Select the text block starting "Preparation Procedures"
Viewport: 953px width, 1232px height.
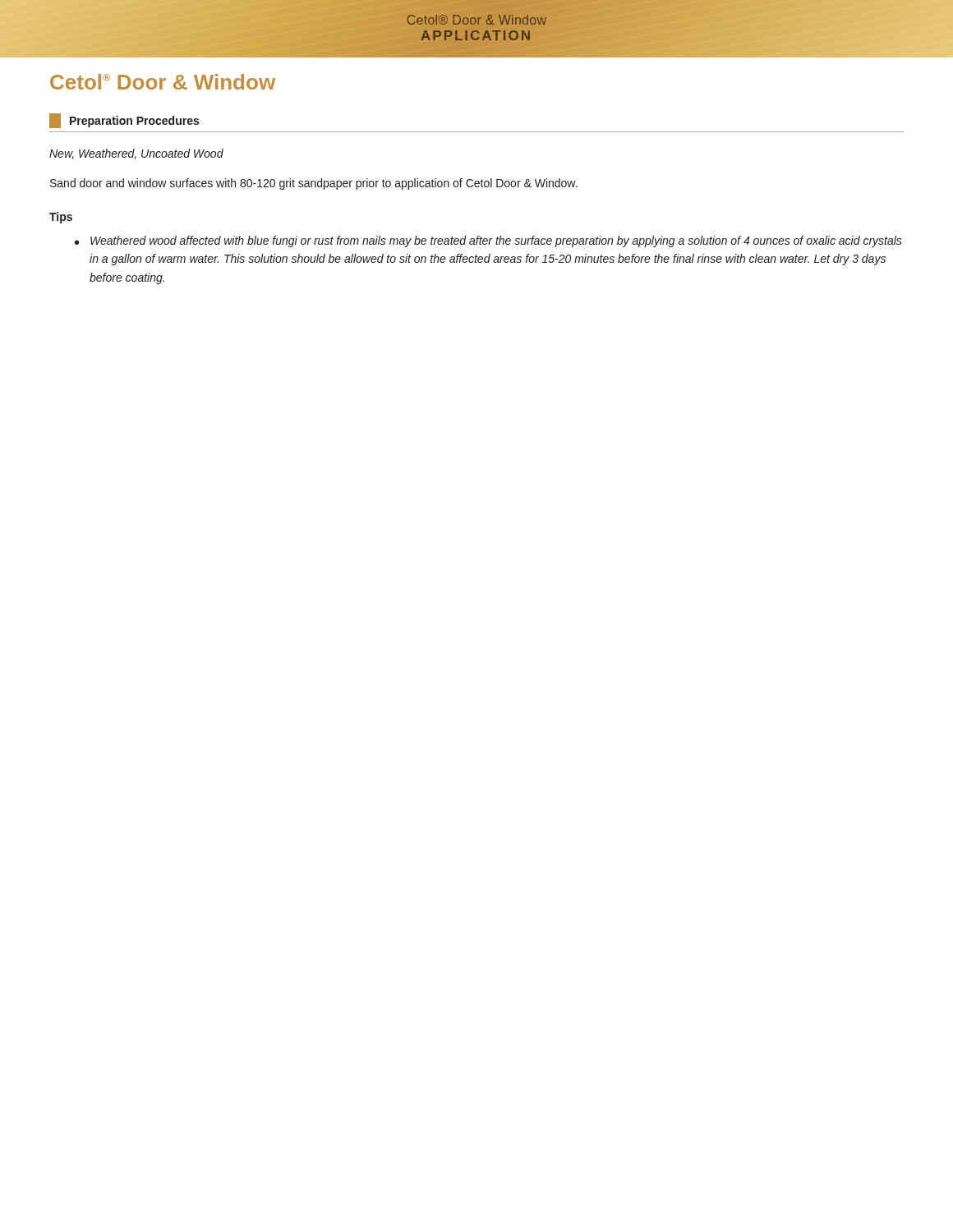coord(124,121)
